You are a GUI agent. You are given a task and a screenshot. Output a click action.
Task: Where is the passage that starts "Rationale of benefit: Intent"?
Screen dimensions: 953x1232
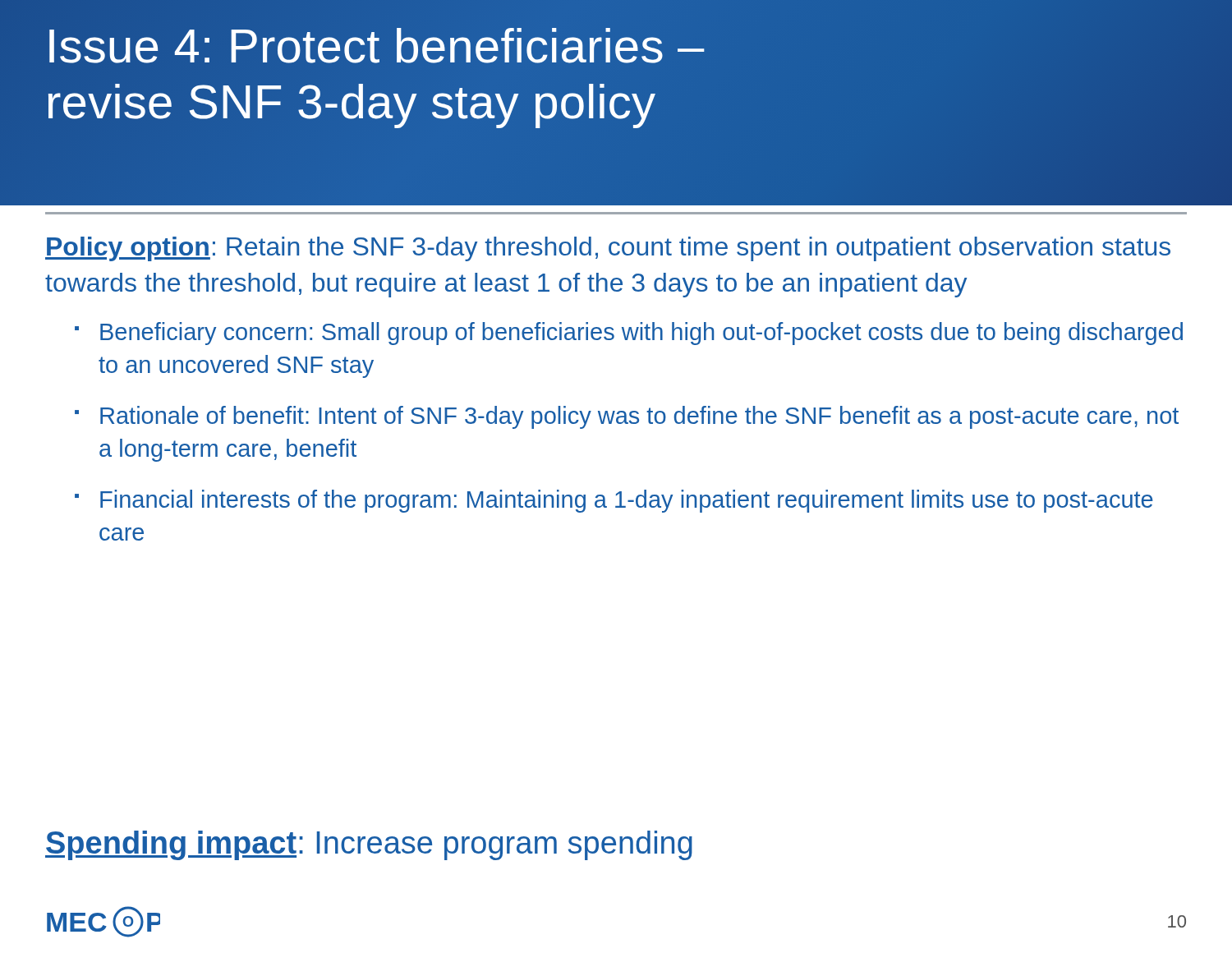[639, 432]
